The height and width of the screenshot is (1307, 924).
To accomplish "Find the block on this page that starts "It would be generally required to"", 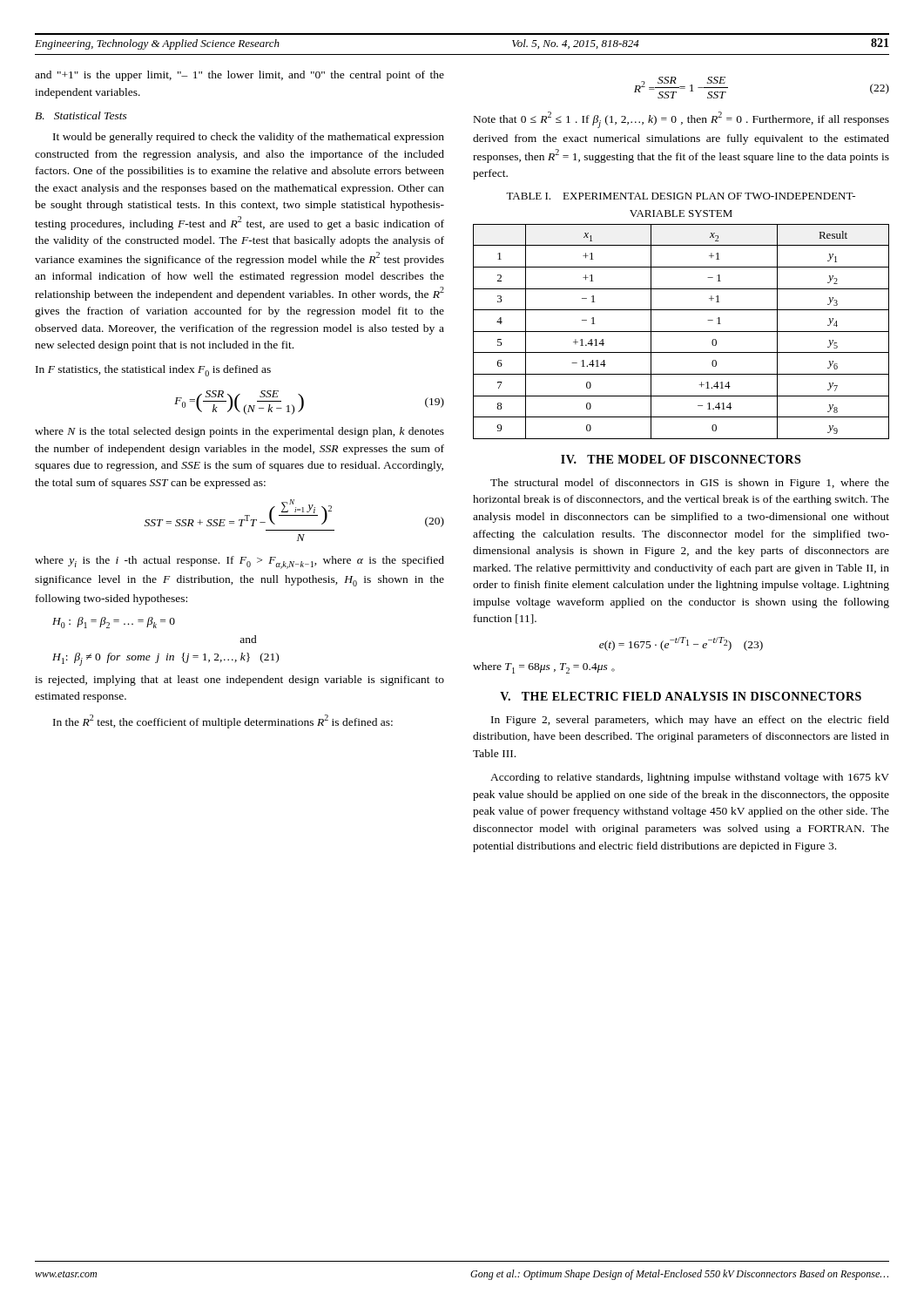I will [x=240, y=254].
